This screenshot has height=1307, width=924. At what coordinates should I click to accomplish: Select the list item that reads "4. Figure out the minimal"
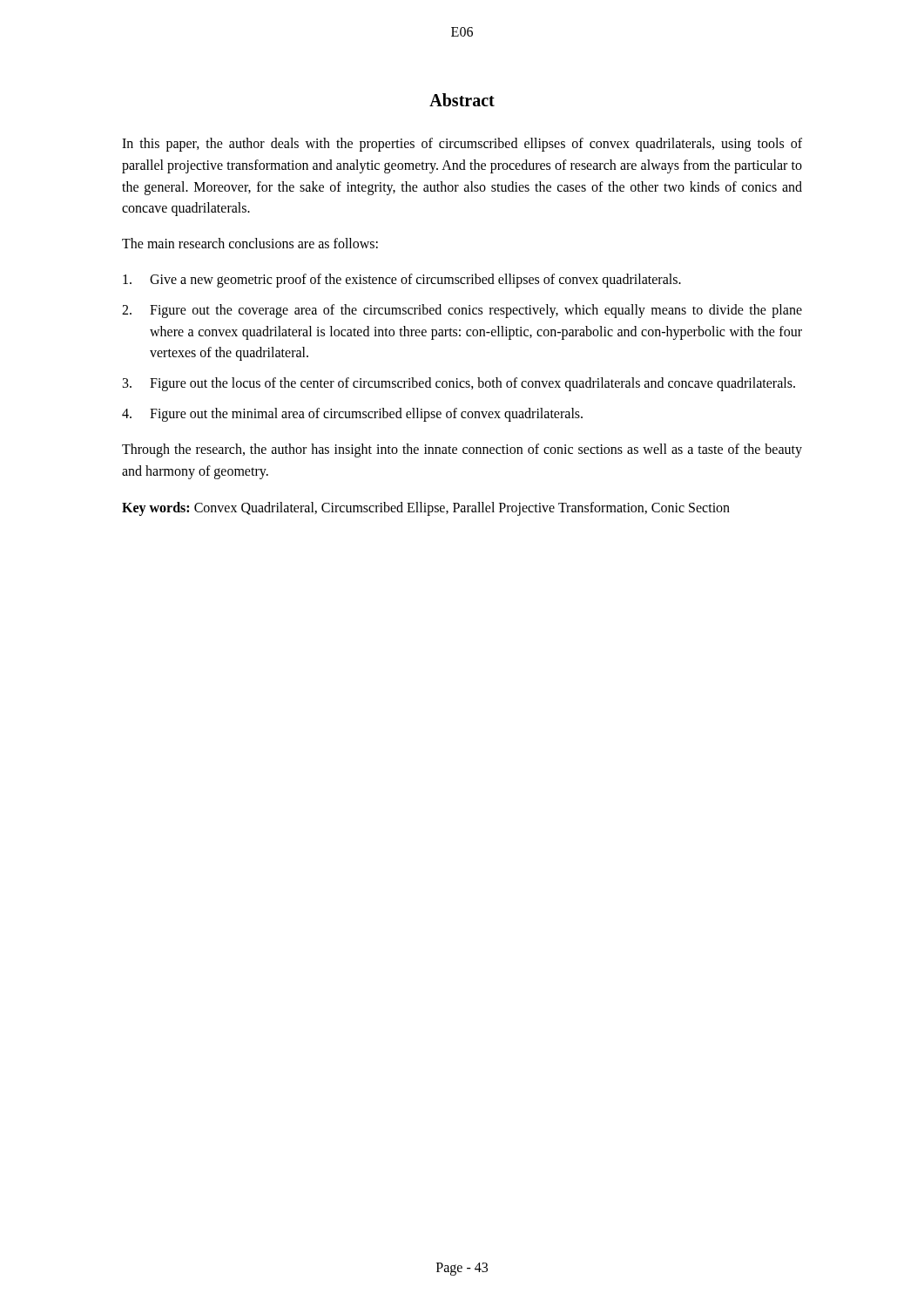tap(462, 414)
